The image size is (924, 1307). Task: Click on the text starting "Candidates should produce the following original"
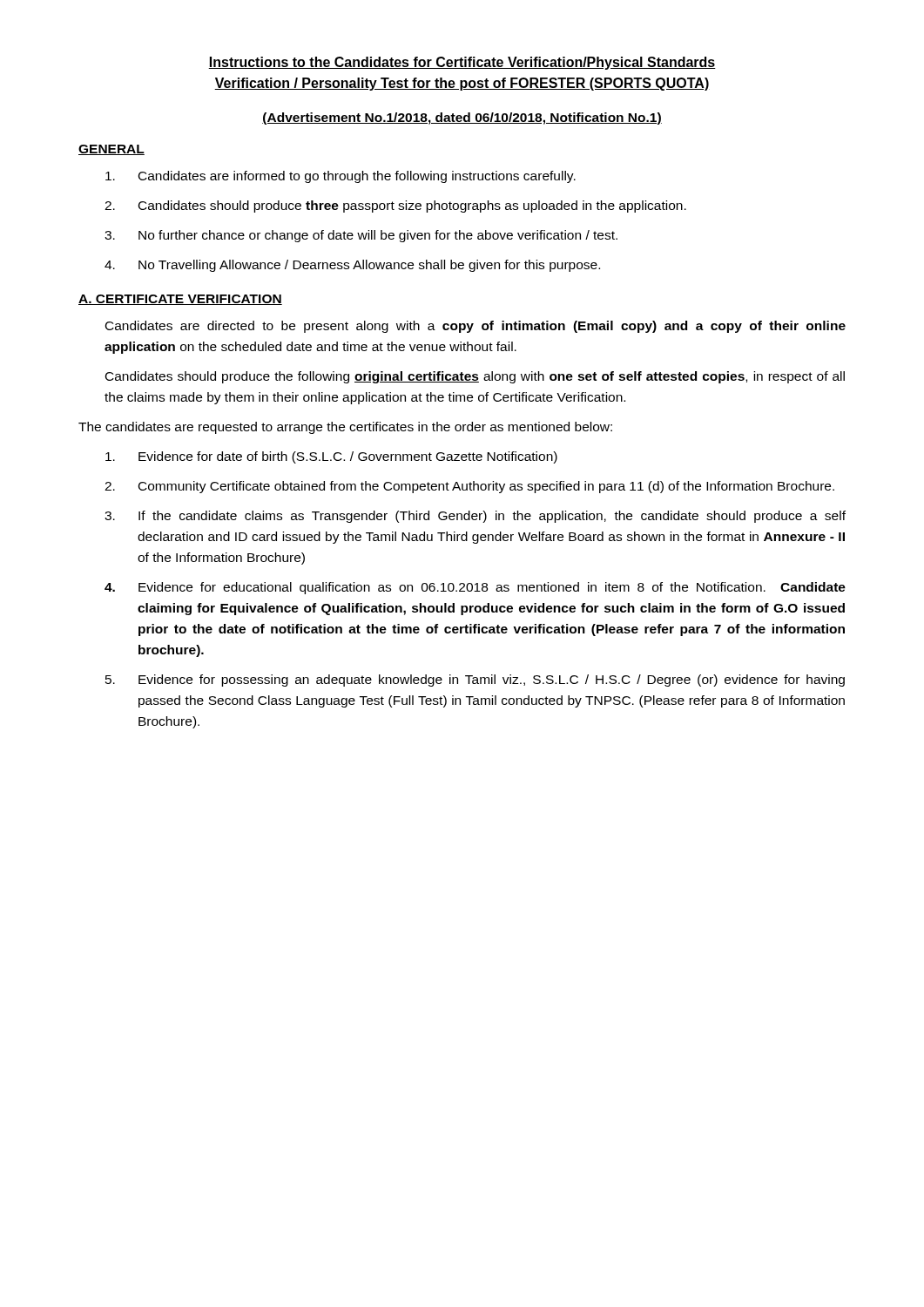tap(475, 387)
